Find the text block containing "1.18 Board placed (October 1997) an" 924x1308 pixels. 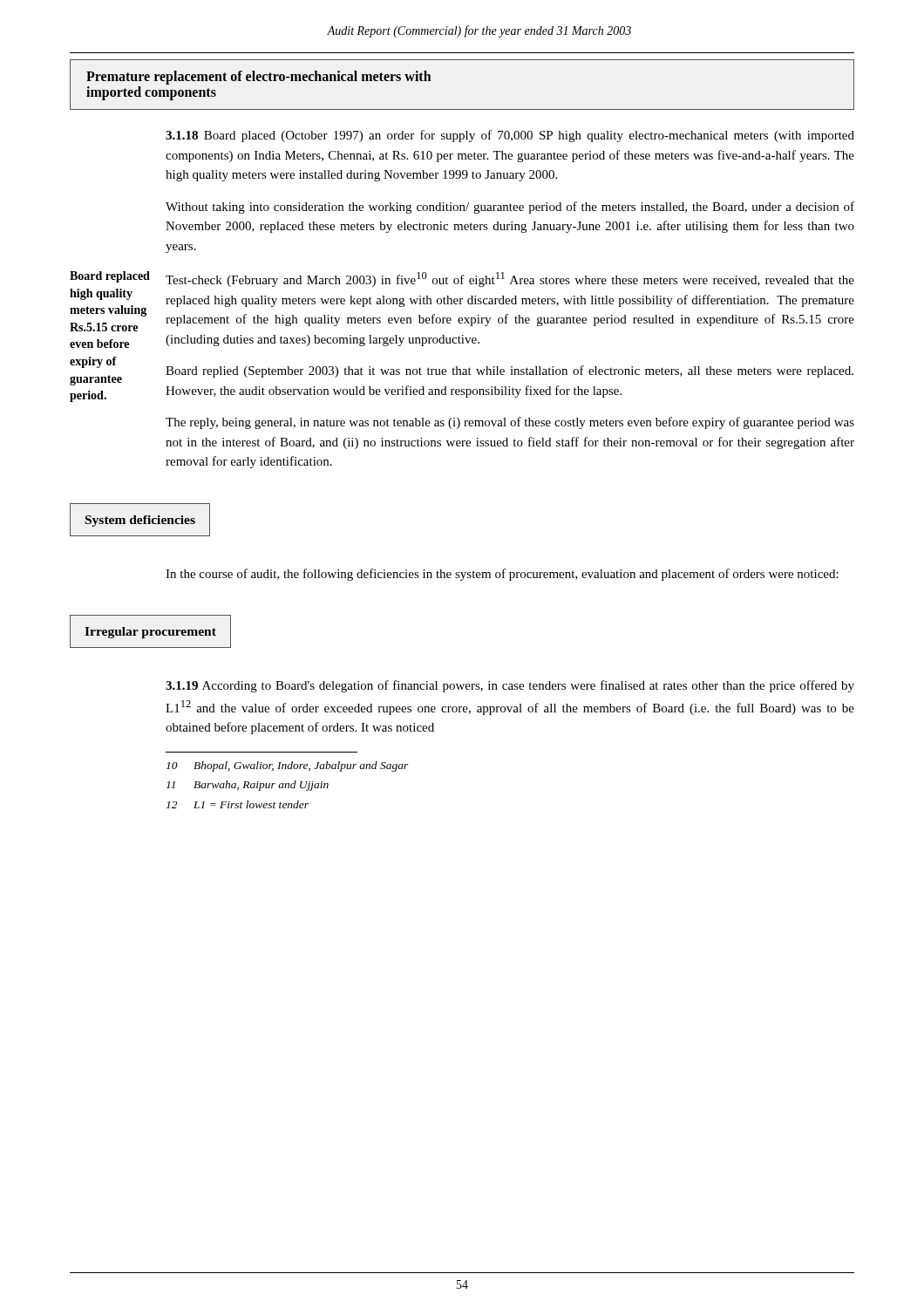pos(510,155)
